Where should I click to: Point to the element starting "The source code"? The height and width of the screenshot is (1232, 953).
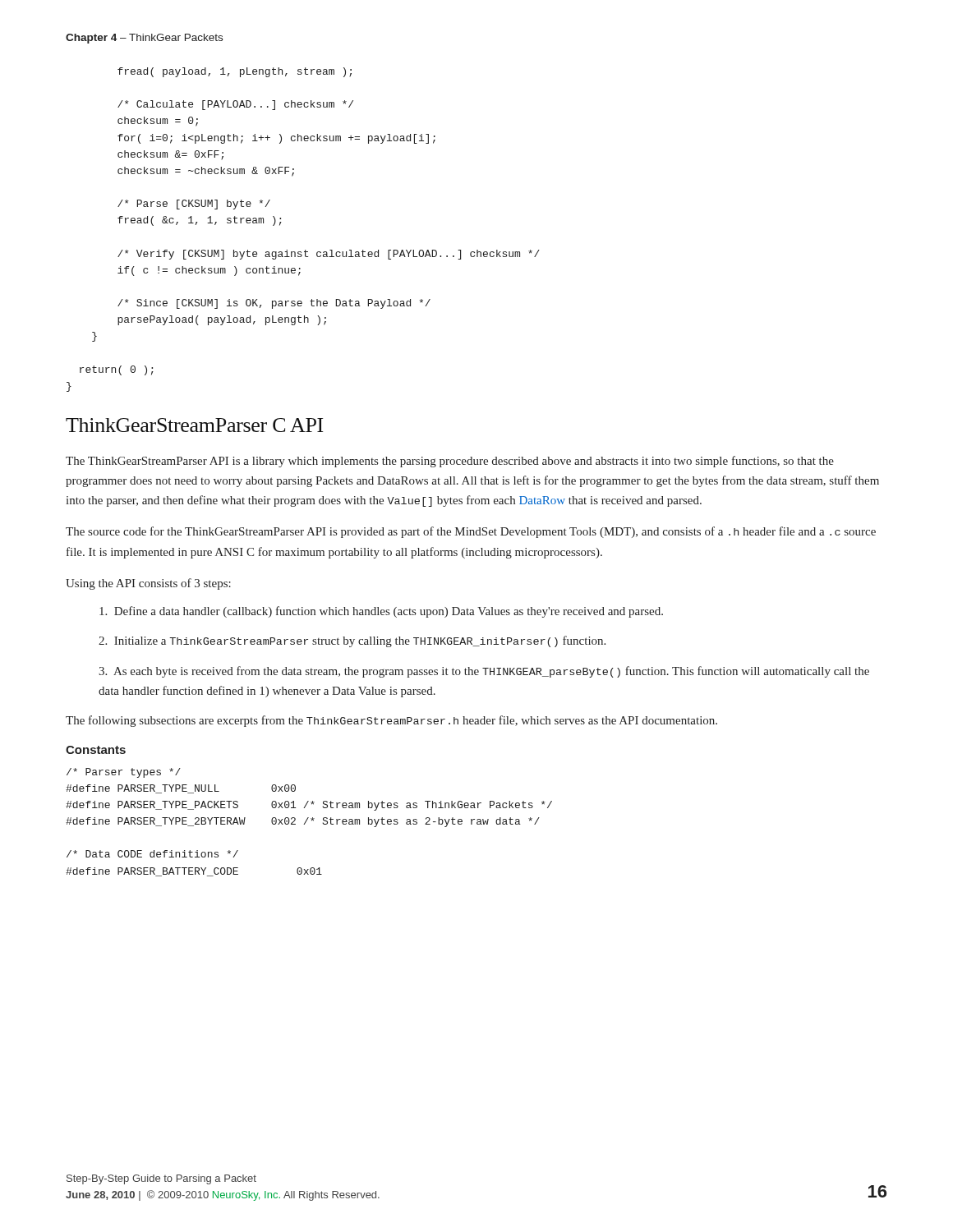click(471, 542)
